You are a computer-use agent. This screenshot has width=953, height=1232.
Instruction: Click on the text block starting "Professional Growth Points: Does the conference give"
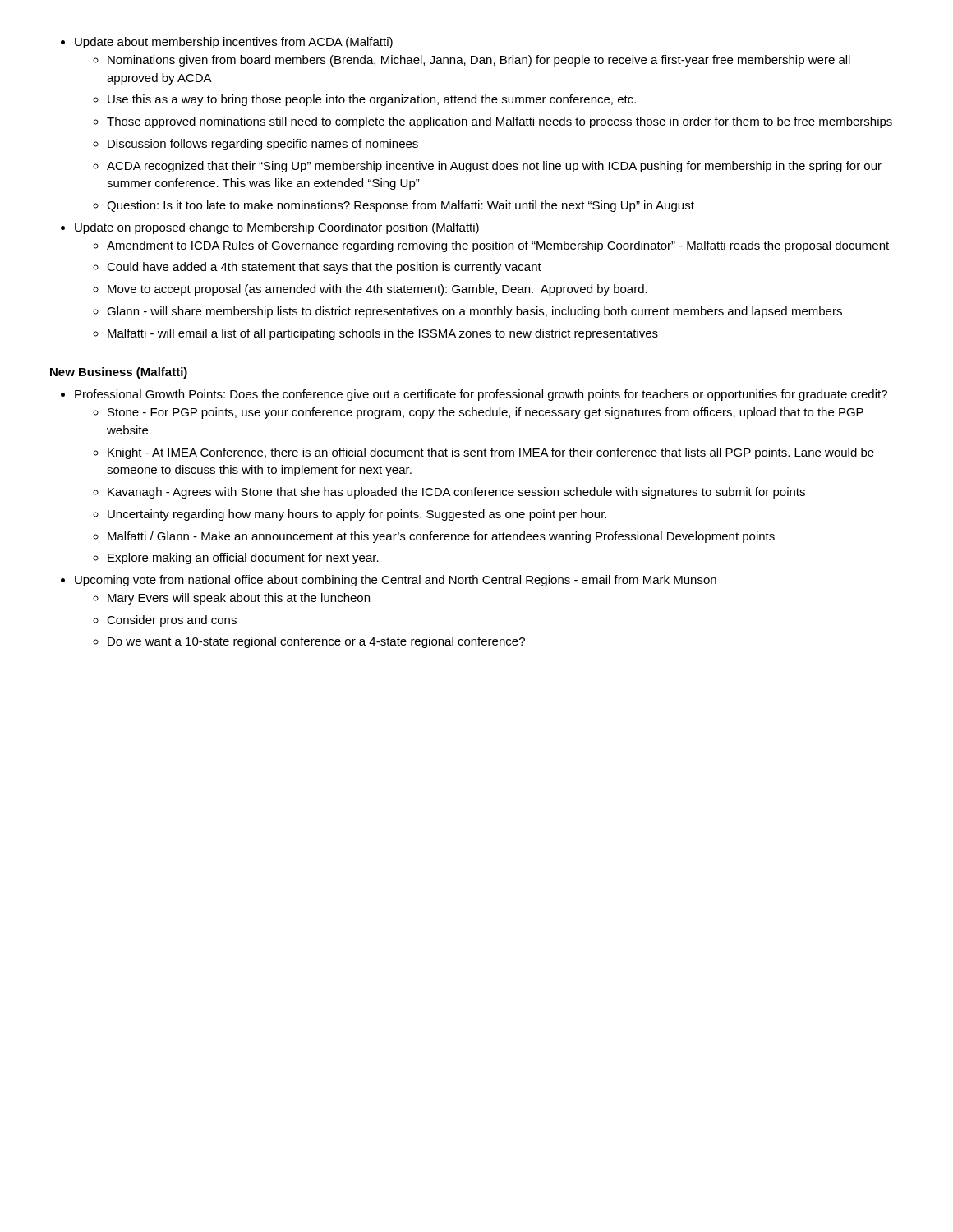[481, 395]
